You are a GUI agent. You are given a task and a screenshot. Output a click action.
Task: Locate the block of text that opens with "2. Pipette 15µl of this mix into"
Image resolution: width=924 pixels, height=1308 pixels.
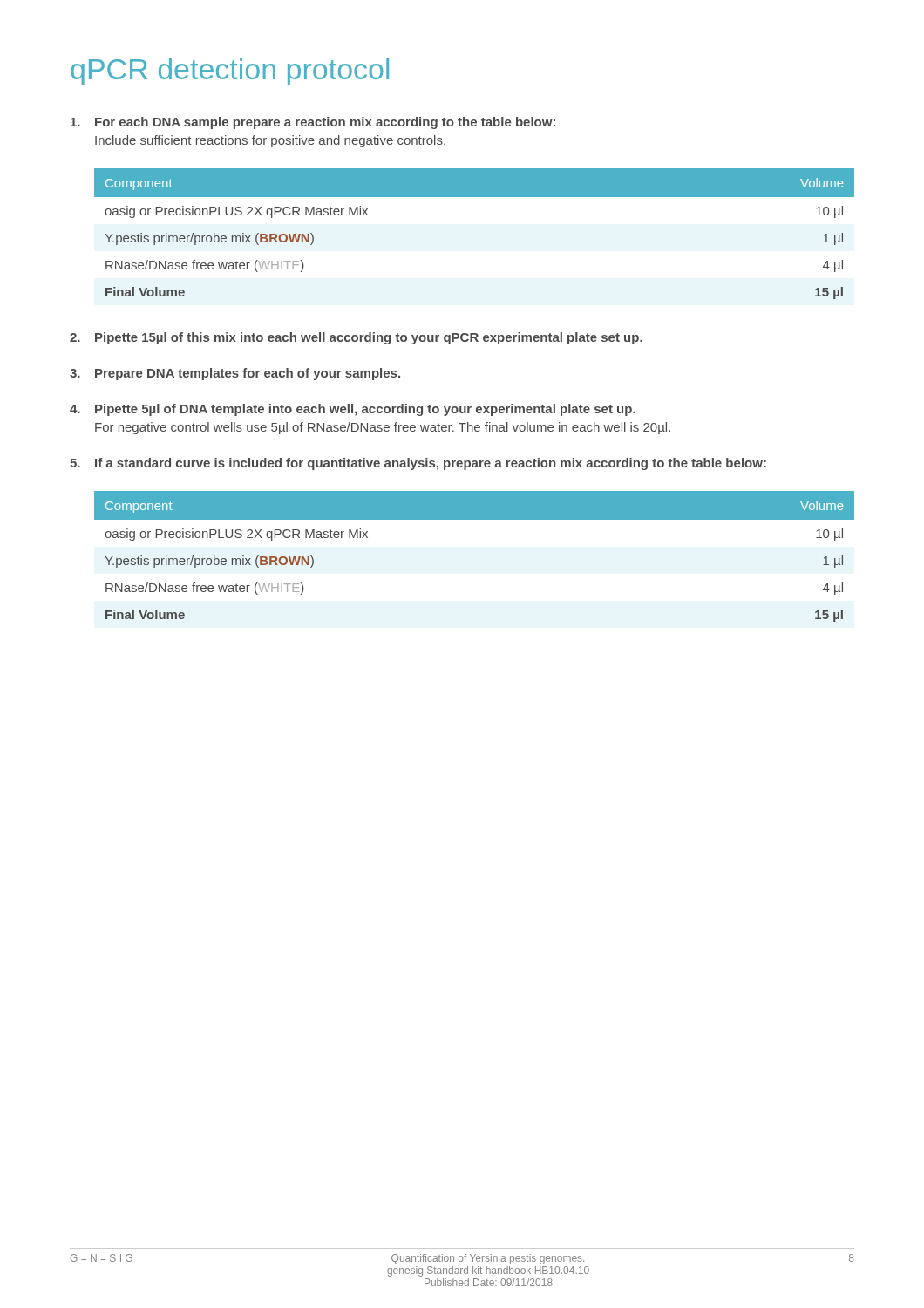[x=462, y=337]
